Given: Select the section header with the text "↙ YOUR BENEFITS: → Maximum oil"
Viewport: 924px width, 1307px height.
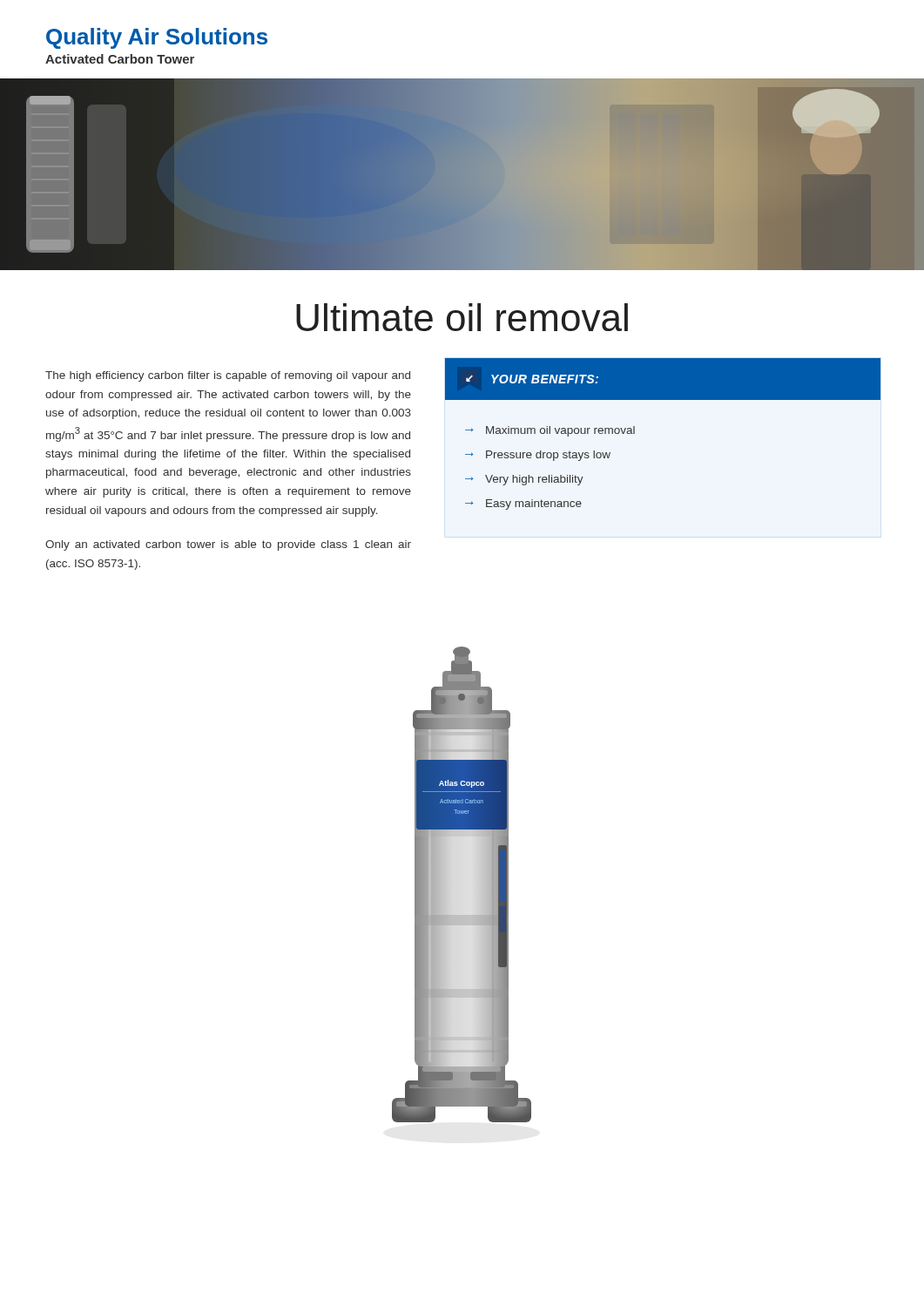Looking at the screenshot, I should click(x=663, y=379).
